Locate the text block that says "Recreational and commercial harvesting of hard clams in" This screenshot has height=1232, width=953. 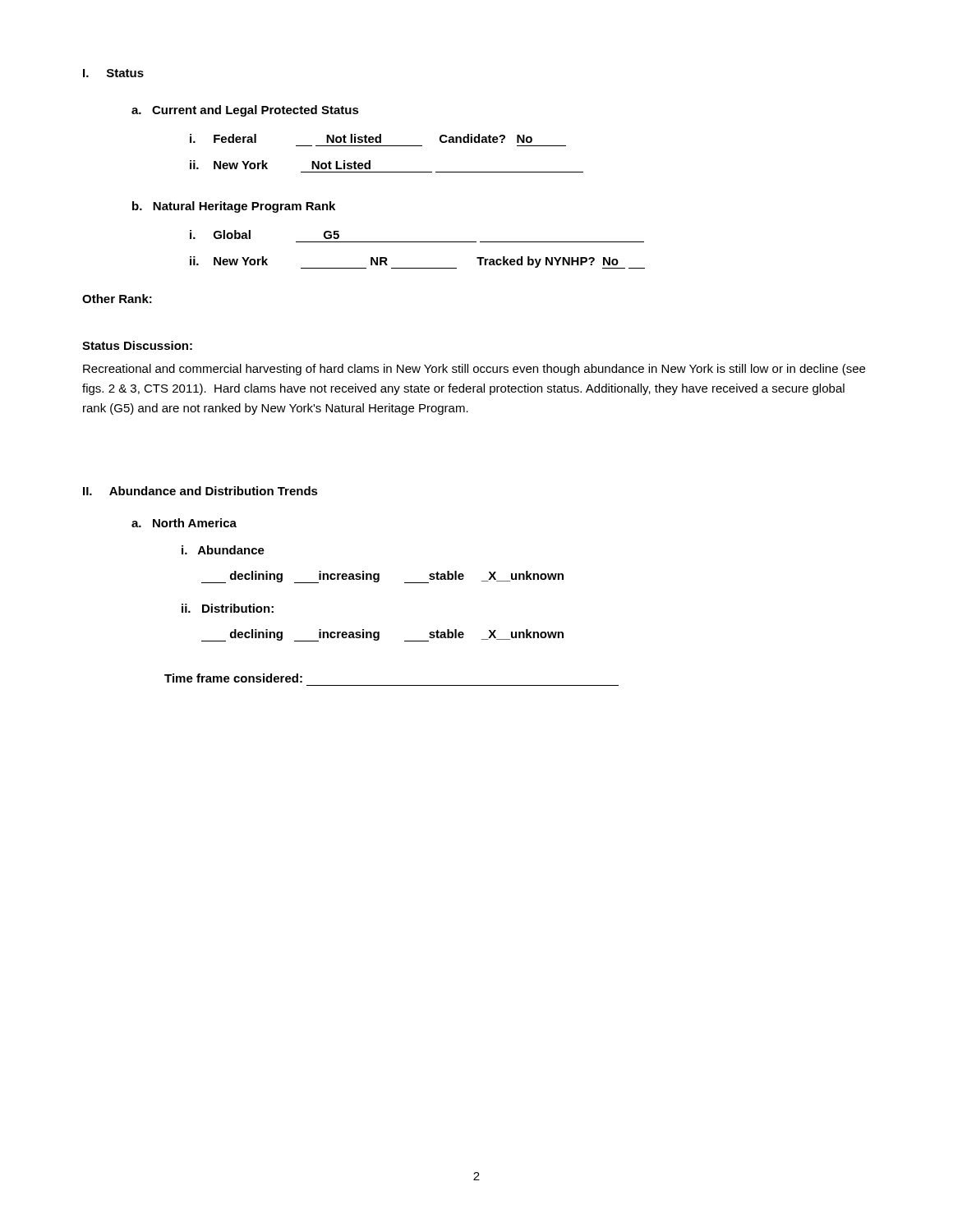coord(474,388)
